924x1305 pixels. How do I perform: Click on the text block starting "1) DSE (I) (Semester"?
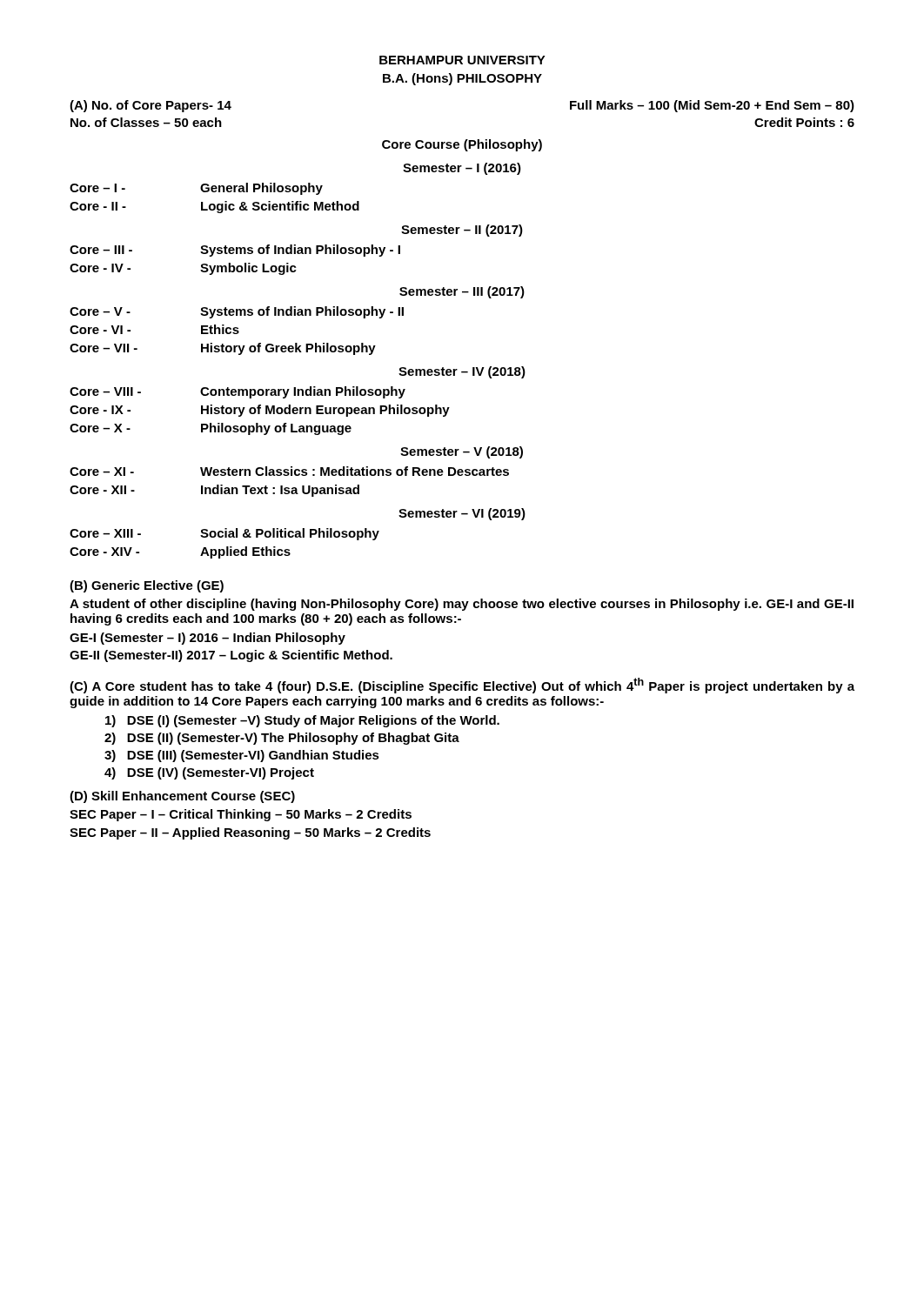(x=302, y=720)
